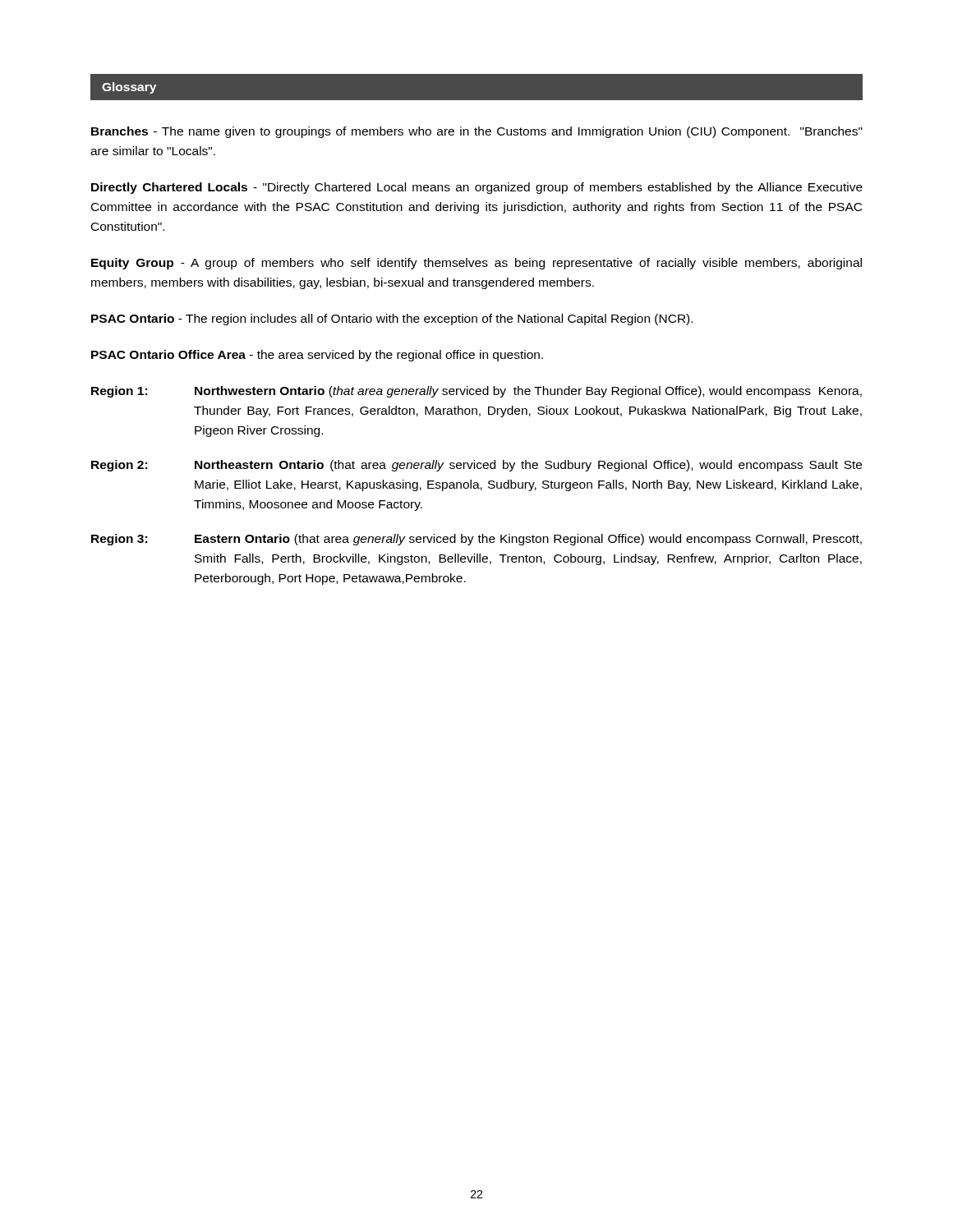The image size is (953, 1232).
Task: Point to the block beginning "PSAC Ontario Office"
Action: tap(317, 355)
